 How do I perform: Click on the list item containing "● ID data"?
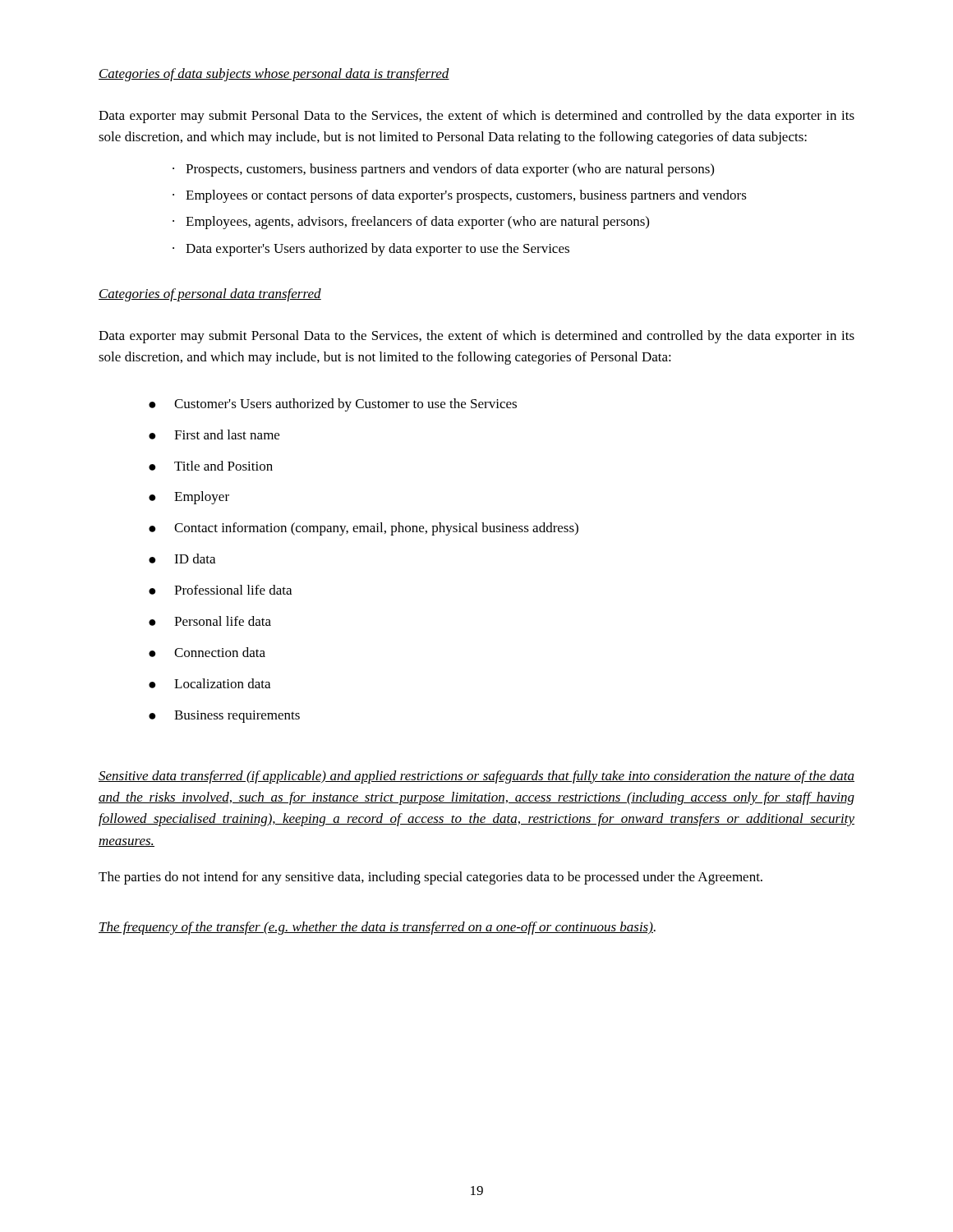(x=182, y=560)
